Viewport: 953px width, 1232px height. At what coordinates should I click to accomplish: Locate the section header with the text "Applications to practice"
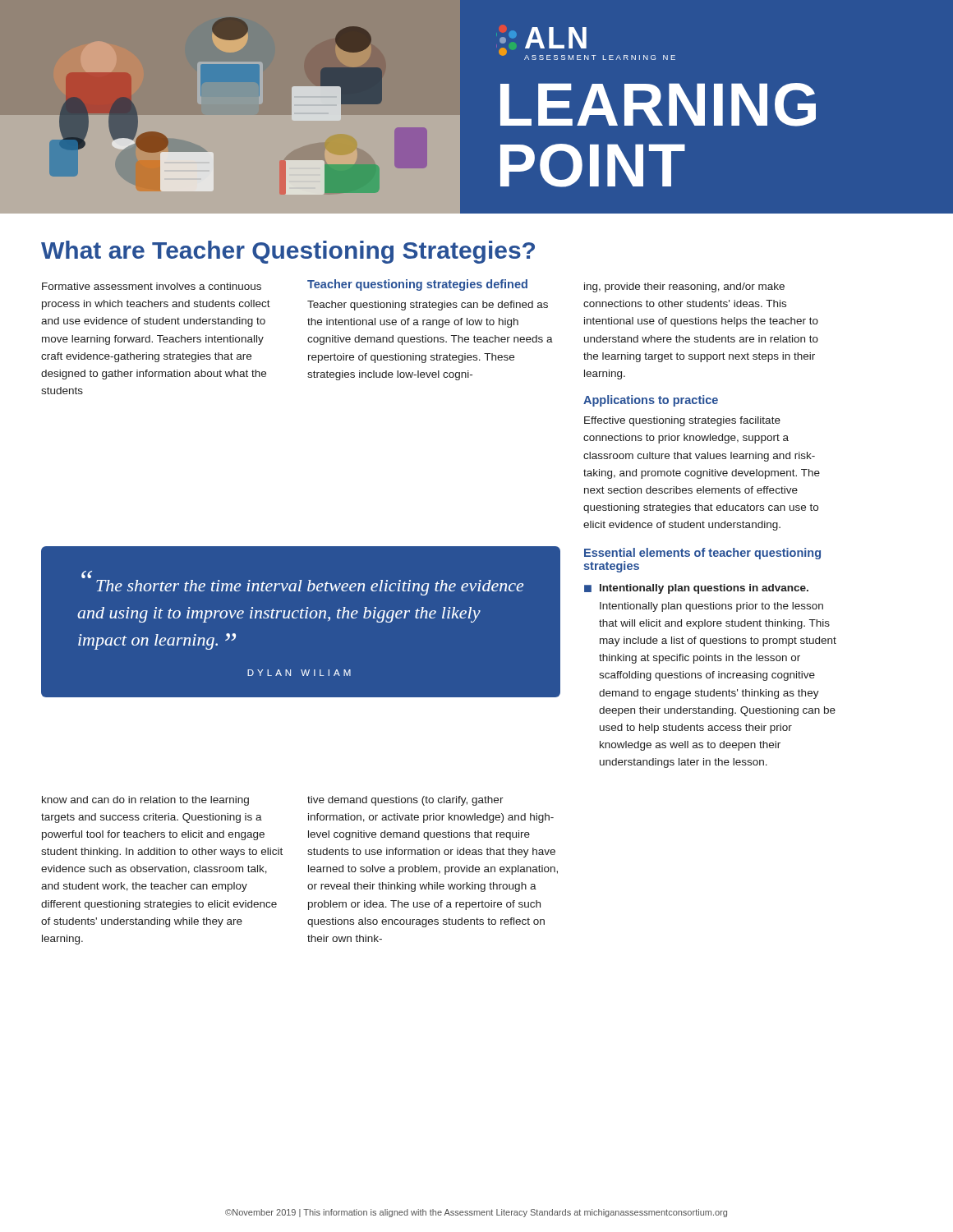(x=651, y=400)
